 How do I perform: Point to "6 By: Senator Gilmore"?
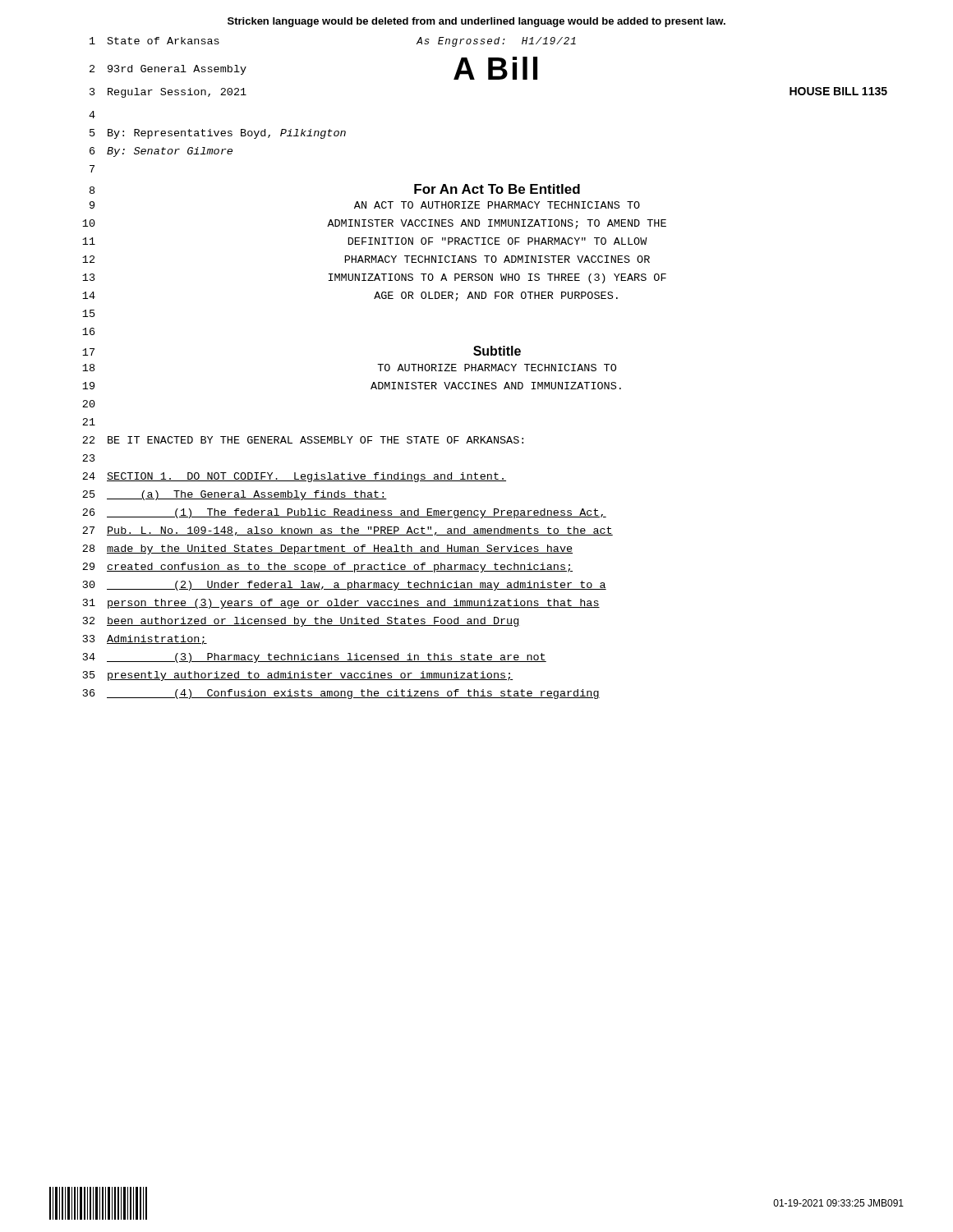[x=161, y=152]
